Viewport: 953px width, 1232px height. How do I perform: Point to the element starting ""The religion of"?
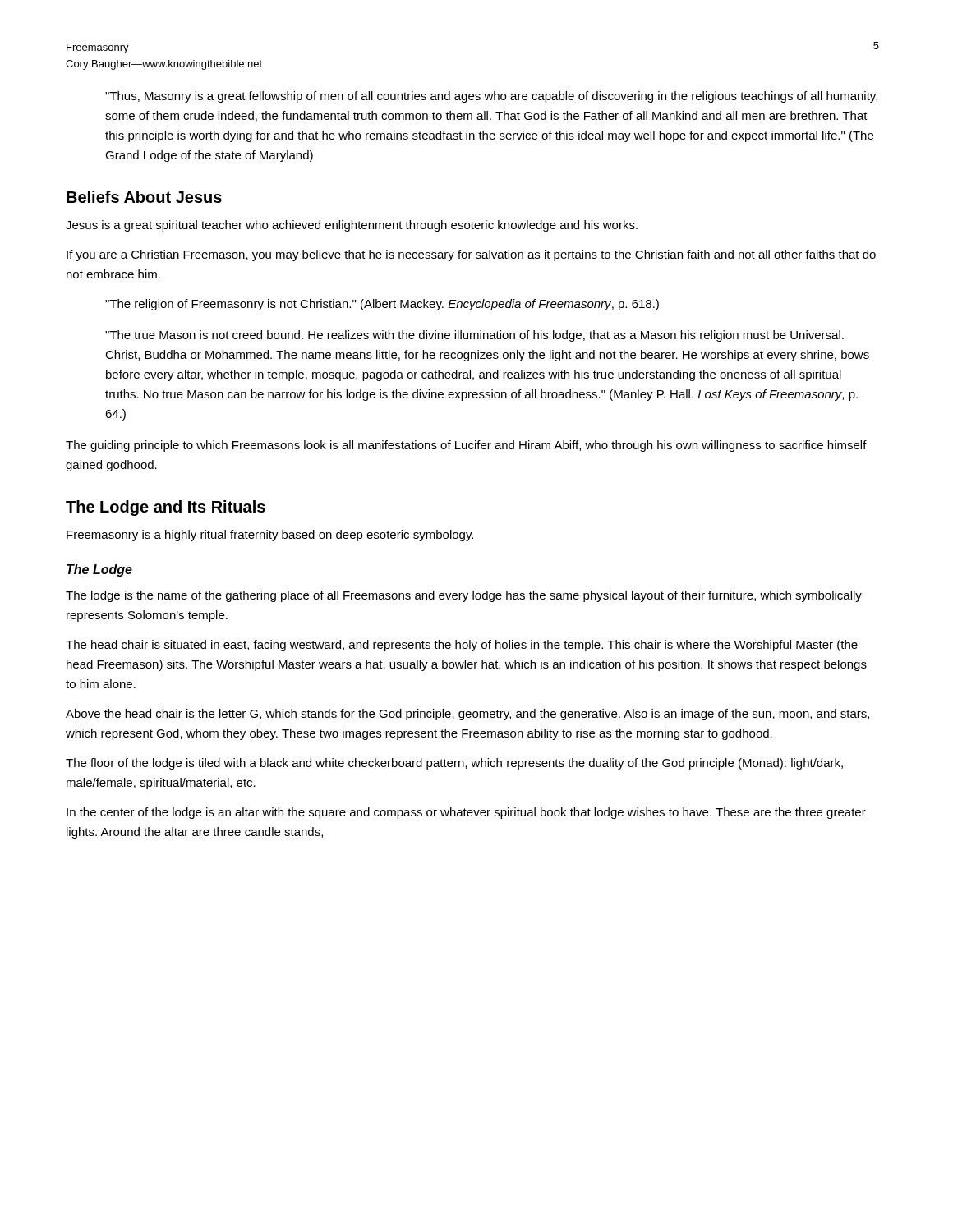point(382,304)
